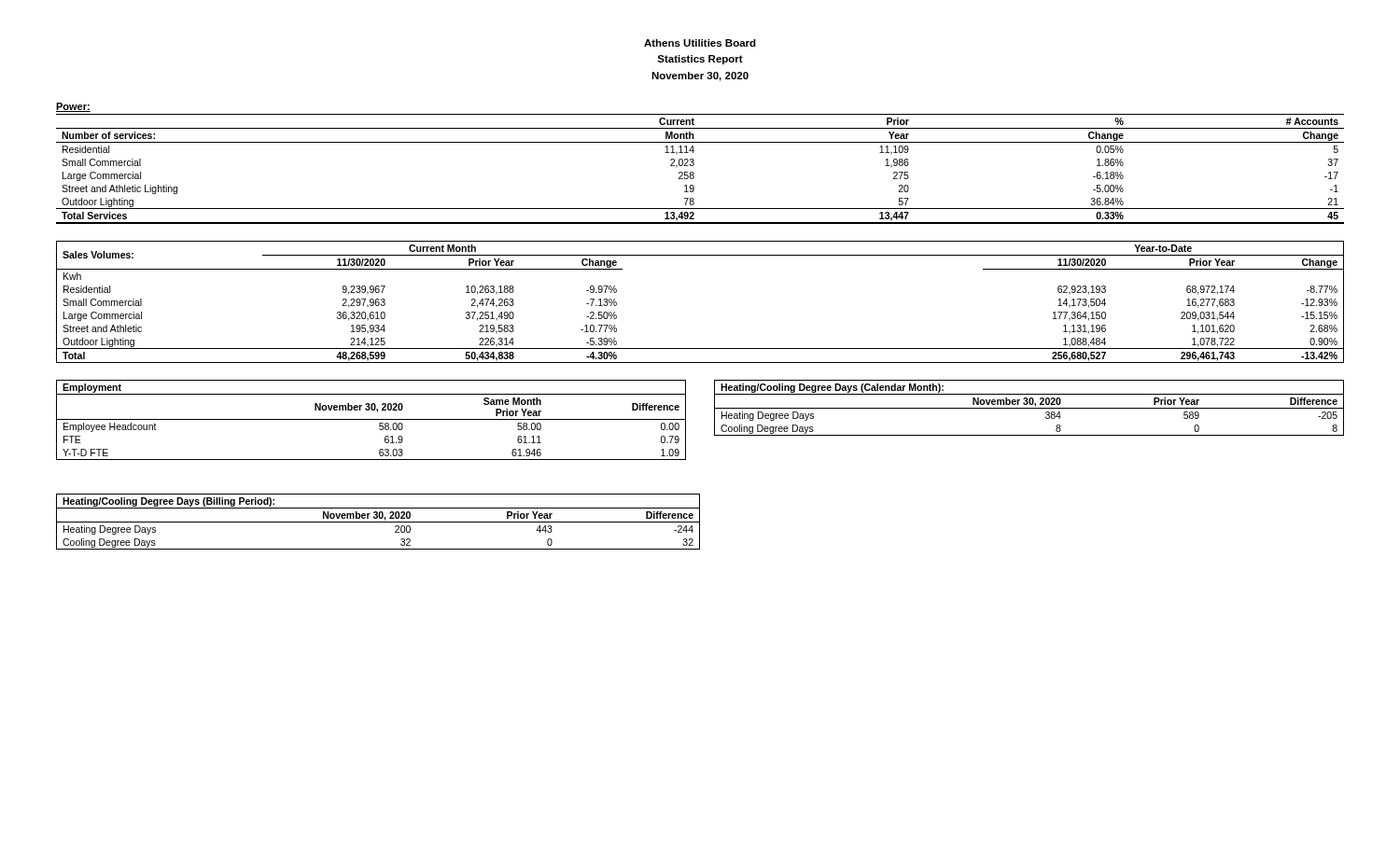1400x850 pixels.
Task: Click on the block starting "Athens Utilities Board Statistics Report November 30,"
Action: point(700,60)
